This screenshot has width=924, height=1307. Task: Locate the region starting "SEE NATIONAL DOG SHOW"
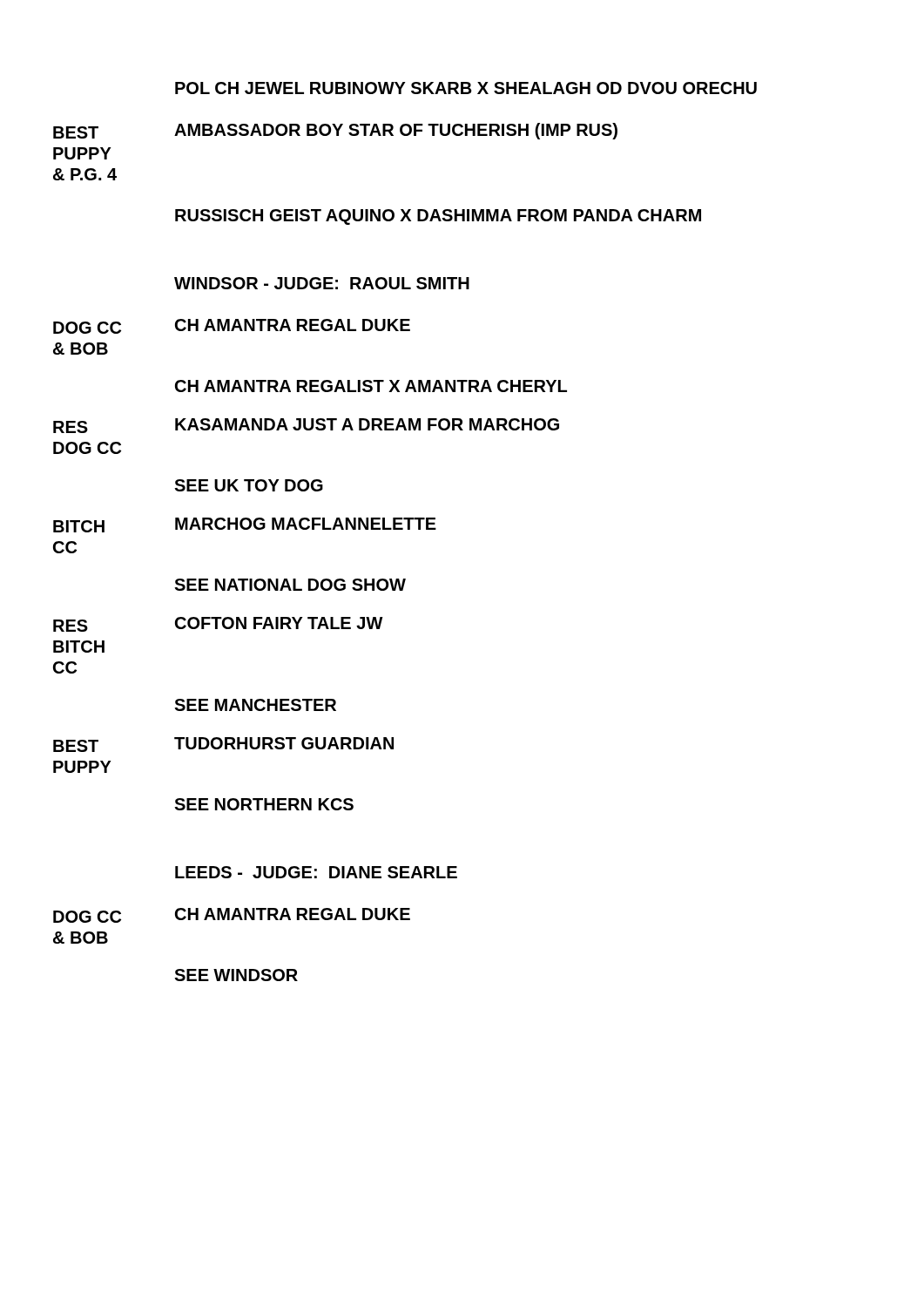(290, 585)
